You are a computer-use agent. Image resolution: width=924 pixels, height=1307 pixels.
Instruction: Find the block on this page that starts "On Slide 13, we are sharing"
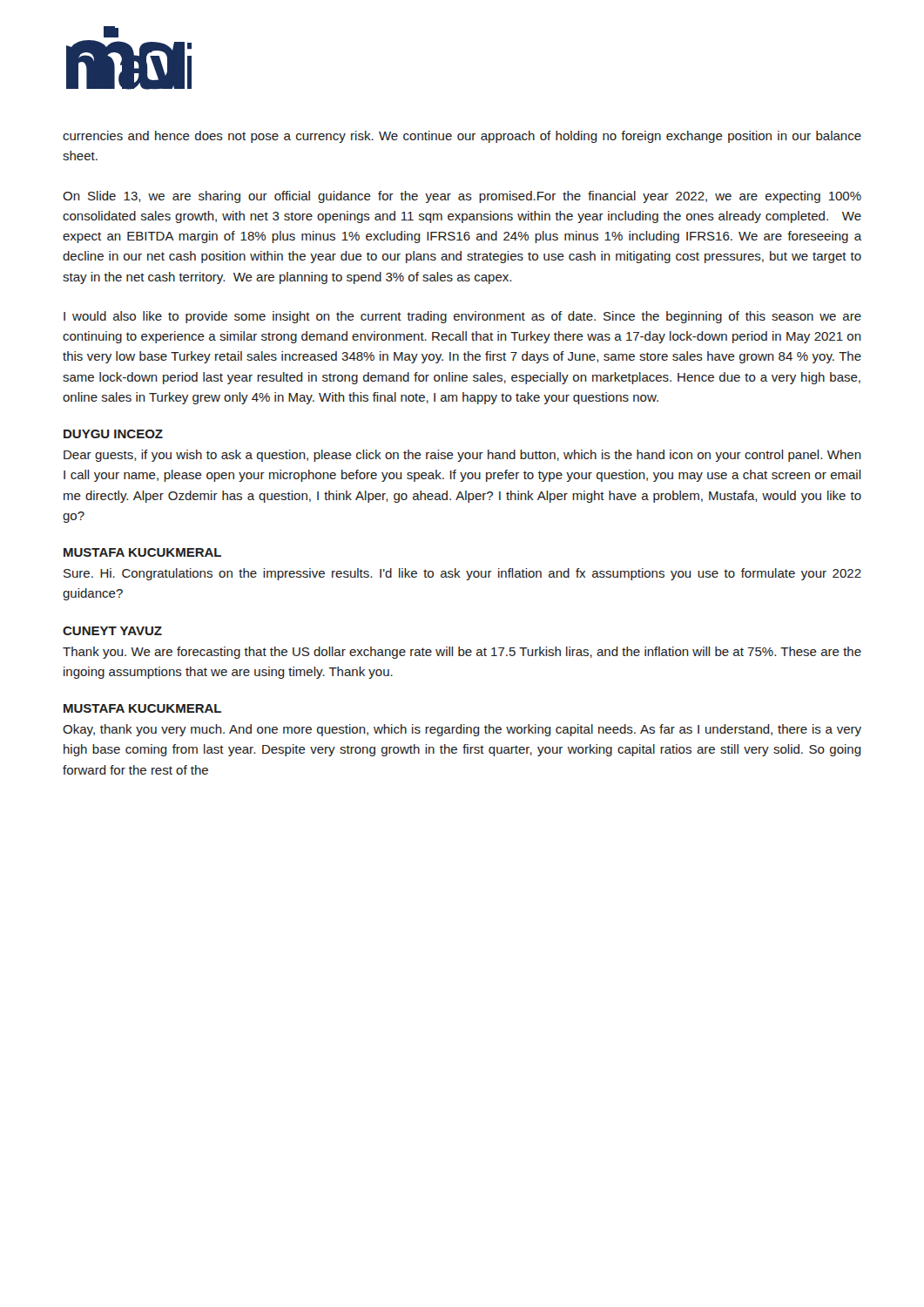click(x=462, y=236)
